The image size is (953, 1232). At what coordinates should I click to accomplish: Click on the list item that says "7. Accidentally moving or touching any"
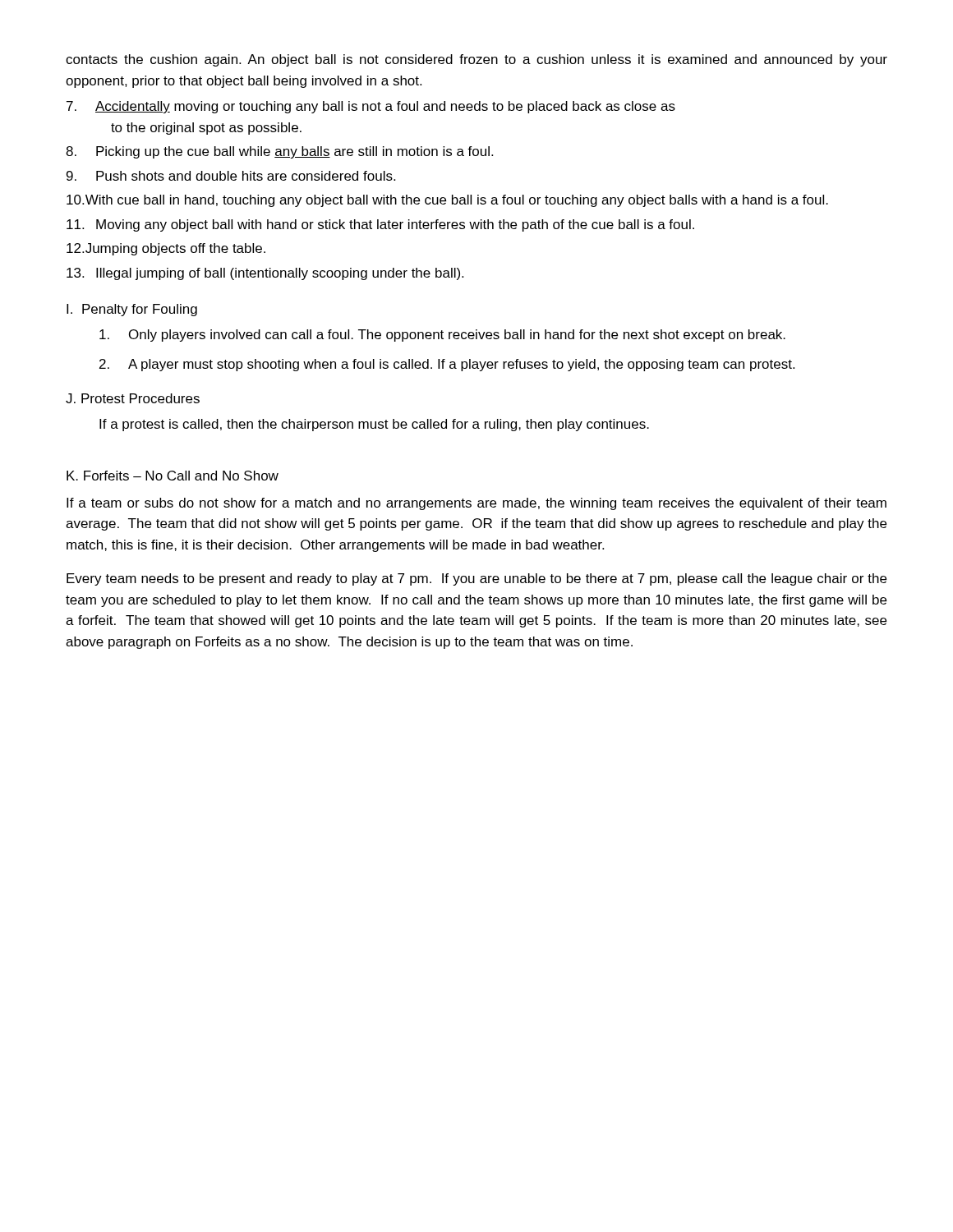(x=476, y=117)
